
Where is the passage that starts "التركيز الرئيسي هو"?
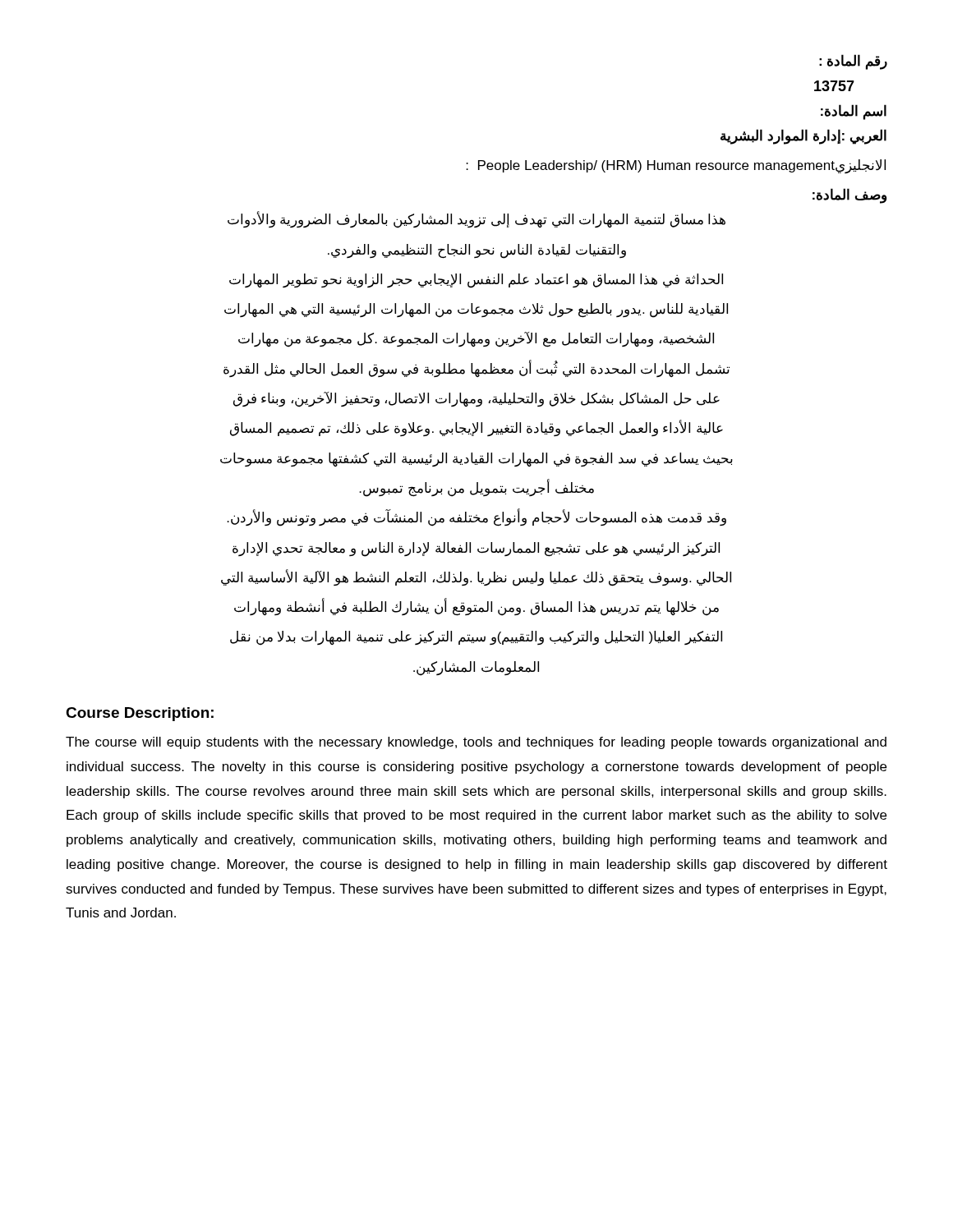[x=476, y=548]
